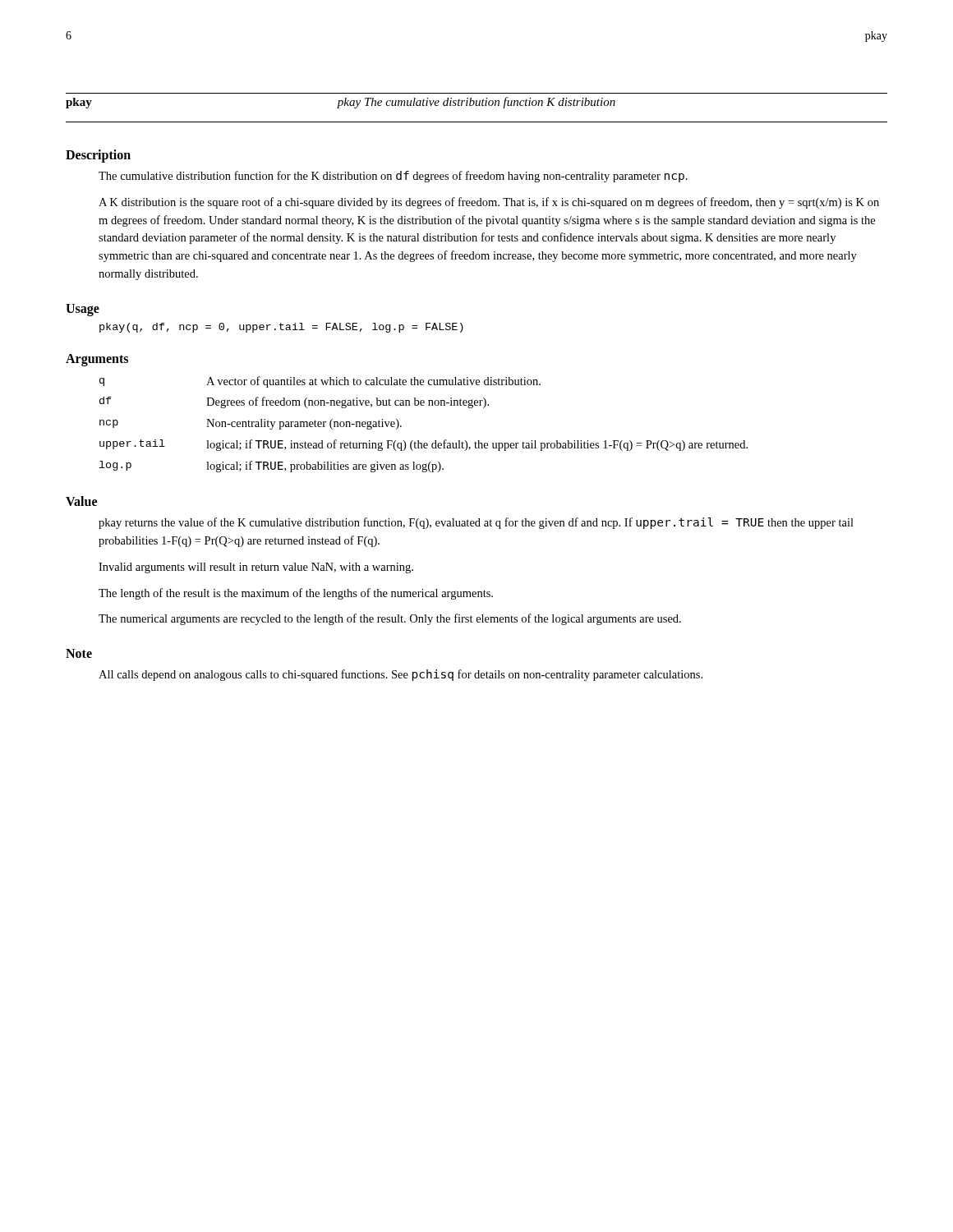
Task: Navigate to the region starting "A K distribution is the square"
Action: tap(489, 238)
